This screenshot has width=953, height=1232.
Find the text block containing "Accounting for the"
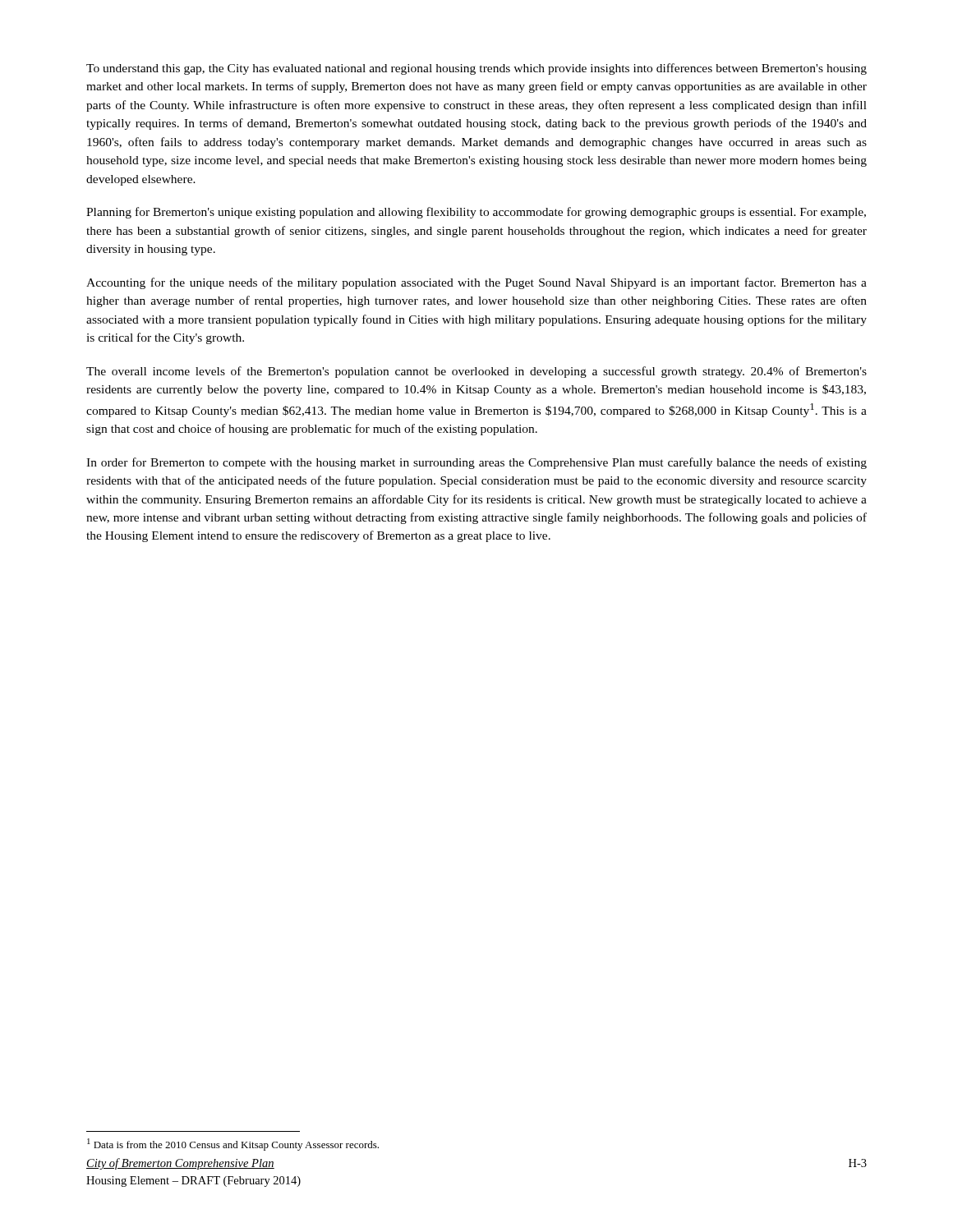point(476,310)
